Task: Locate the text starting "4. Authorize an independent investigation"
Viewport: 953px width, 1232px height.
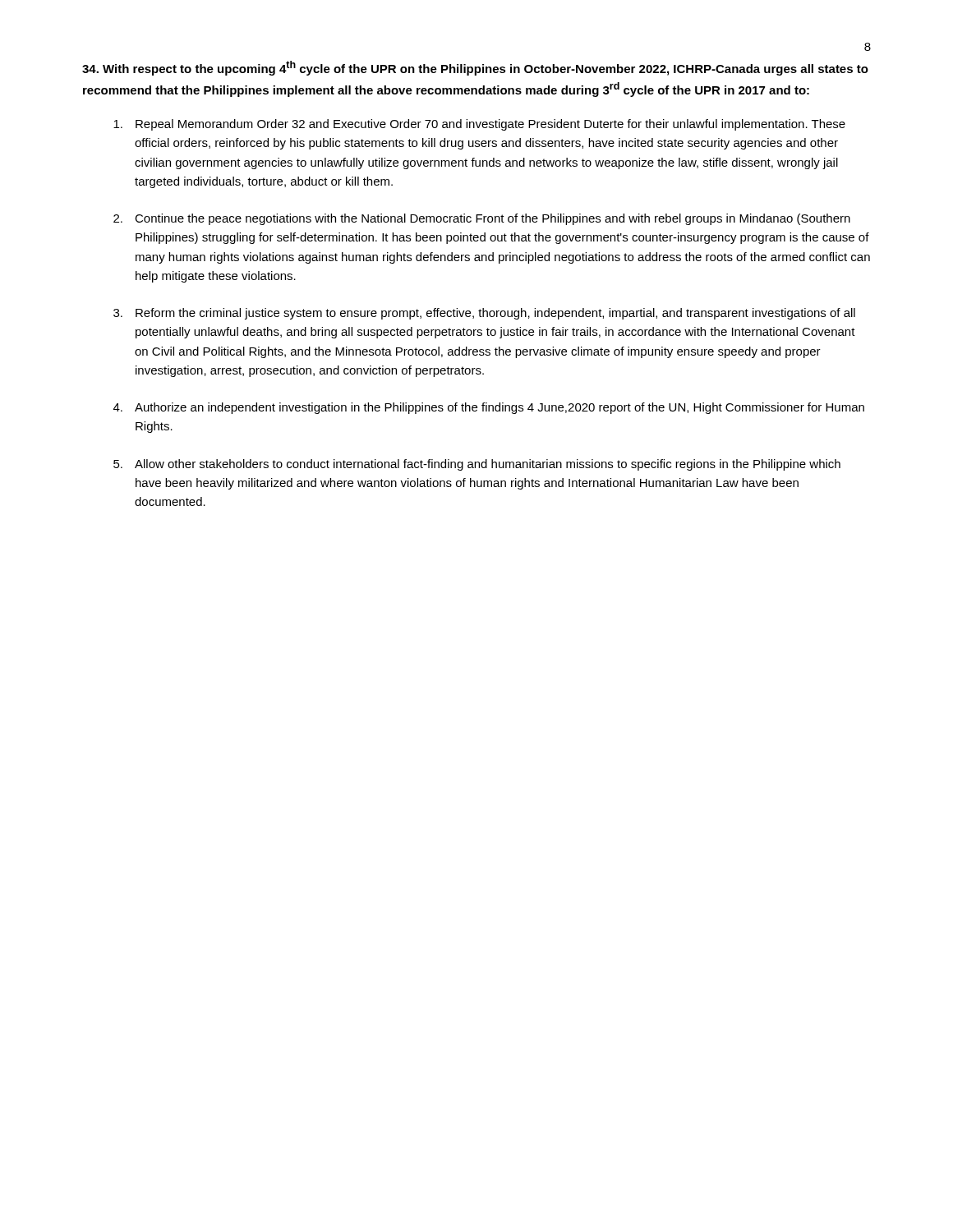Action: [x=476, y=417]
